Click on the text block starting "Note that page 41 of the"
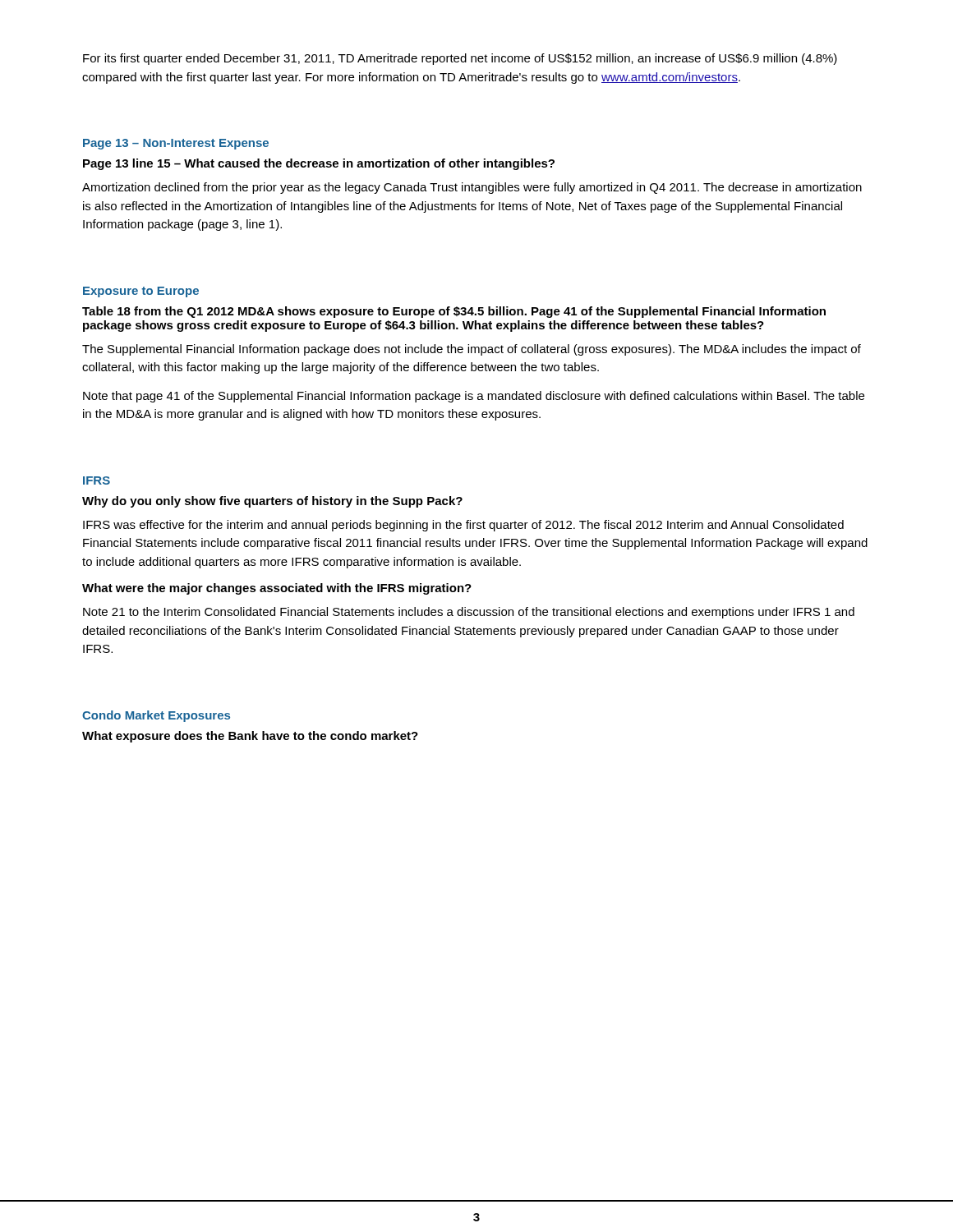Image resolution: width=953 pixels, height=1232 pixels. point(474,404)
